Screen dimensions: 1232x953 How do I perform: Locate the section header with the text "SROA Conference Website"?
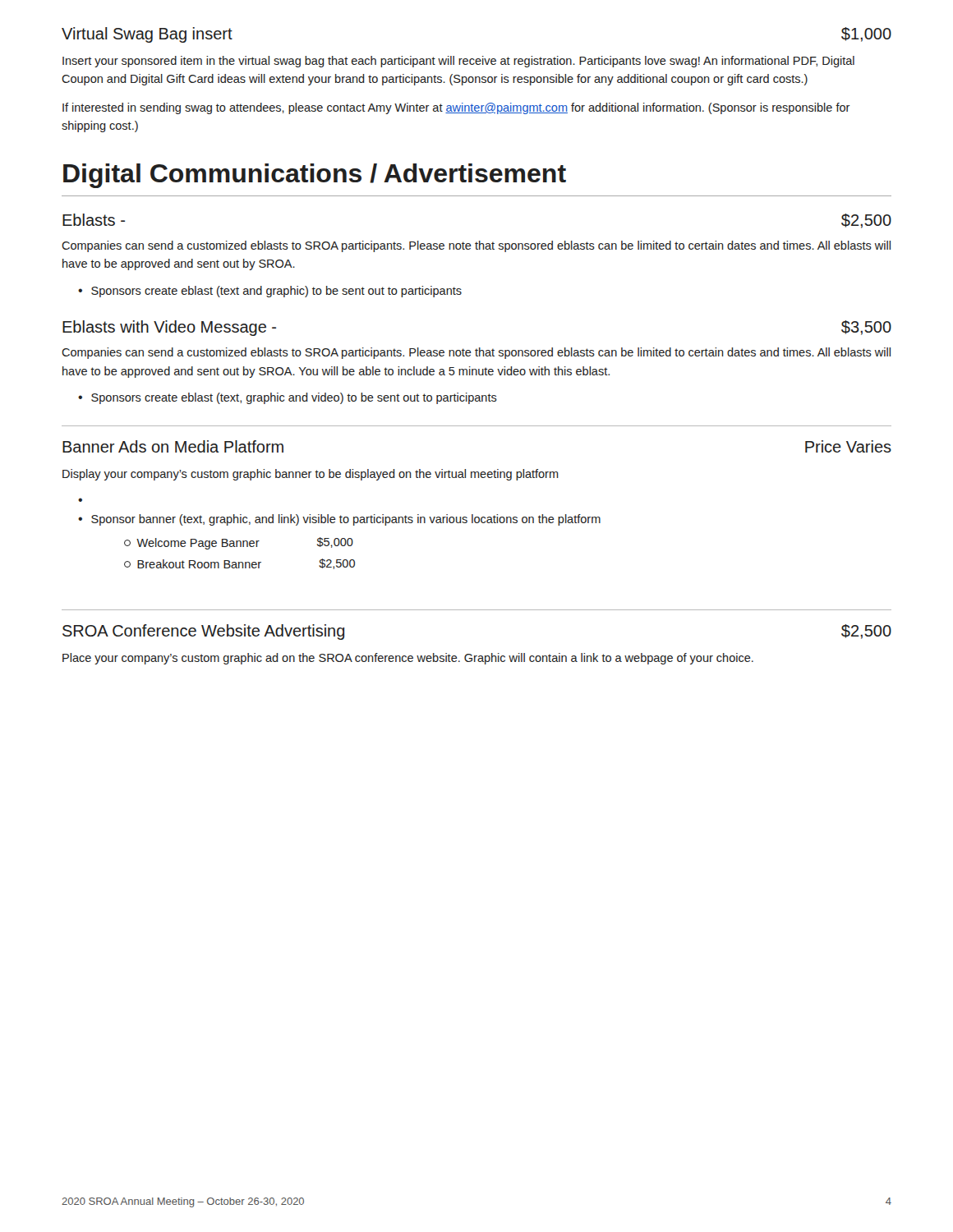(213, 632)
